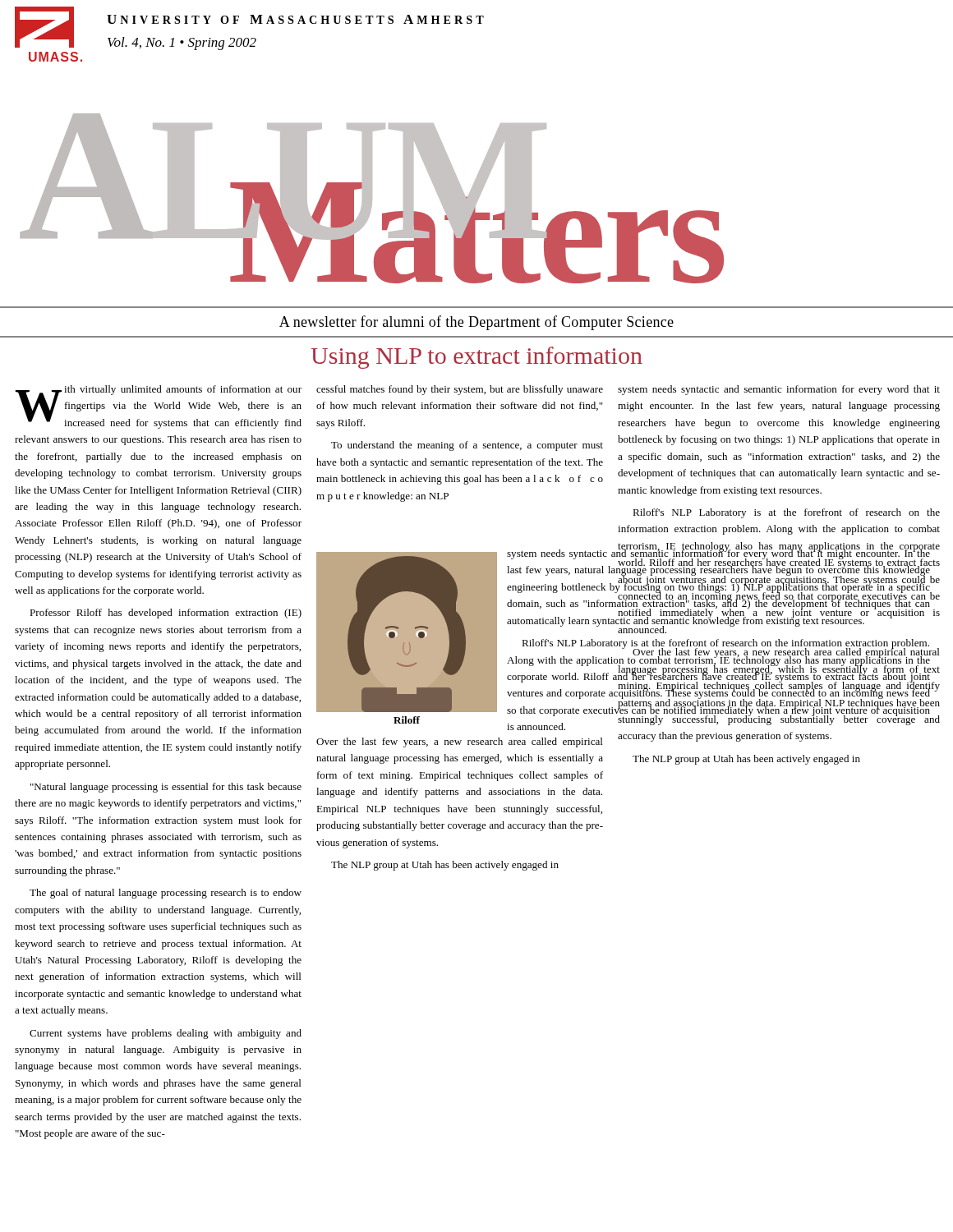Find the title with the text "ALUM Matters"

pos(476,189)
